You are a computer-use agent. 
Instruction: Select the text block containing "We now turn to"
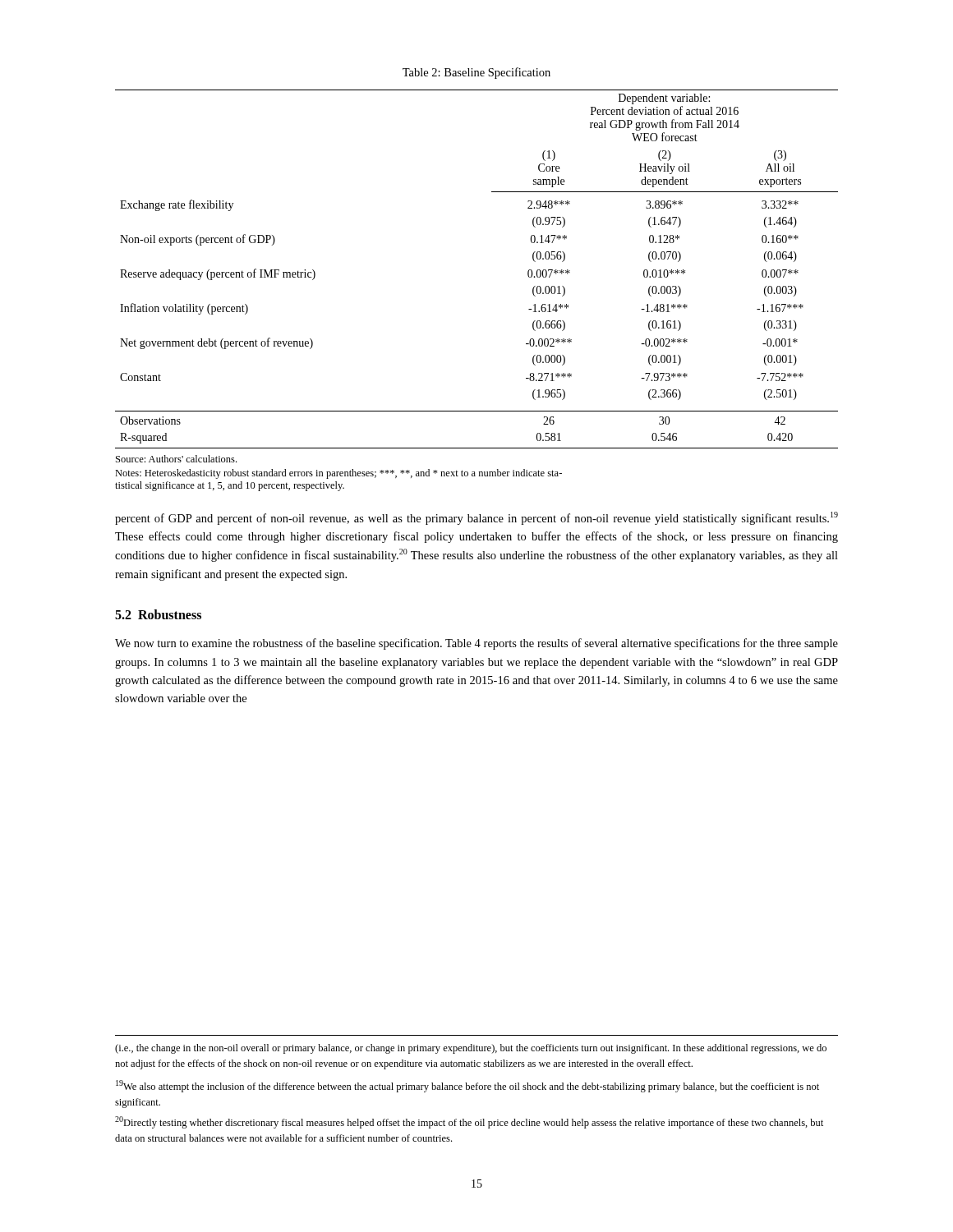click(476, 671)
